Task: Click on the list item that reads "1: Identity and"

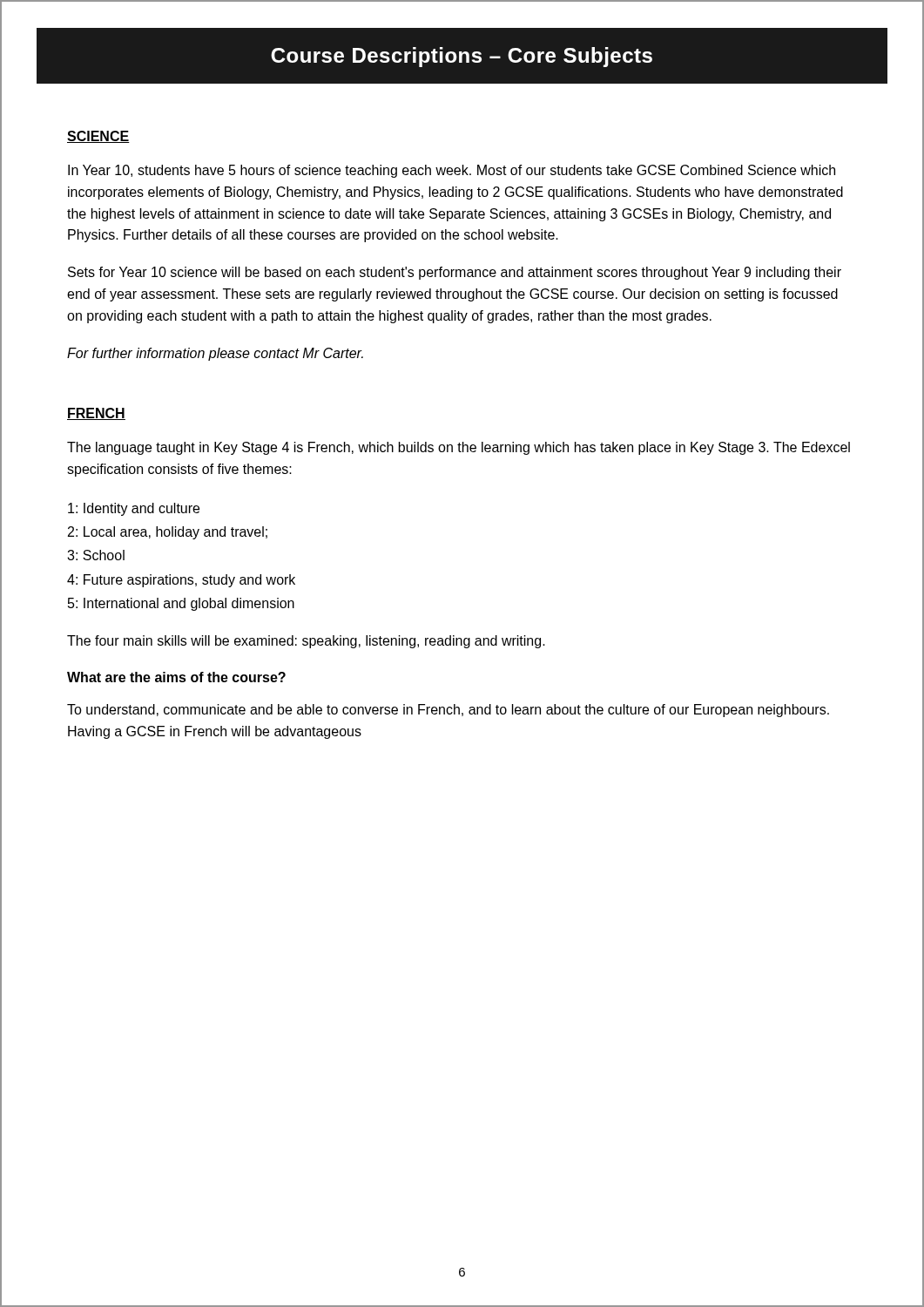Action: coord(134,508)
